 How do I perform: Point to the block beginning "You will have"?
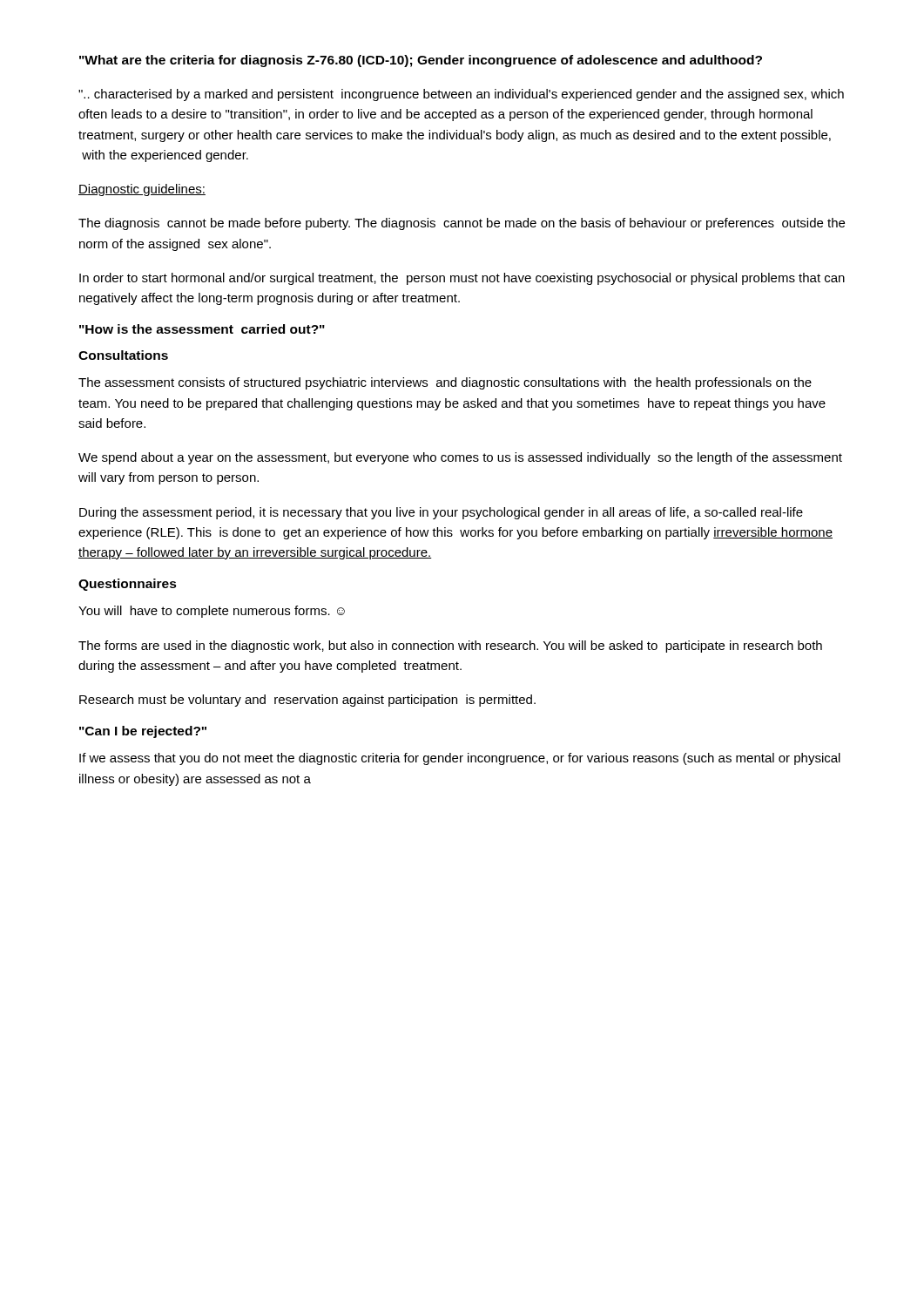(213, 611)
